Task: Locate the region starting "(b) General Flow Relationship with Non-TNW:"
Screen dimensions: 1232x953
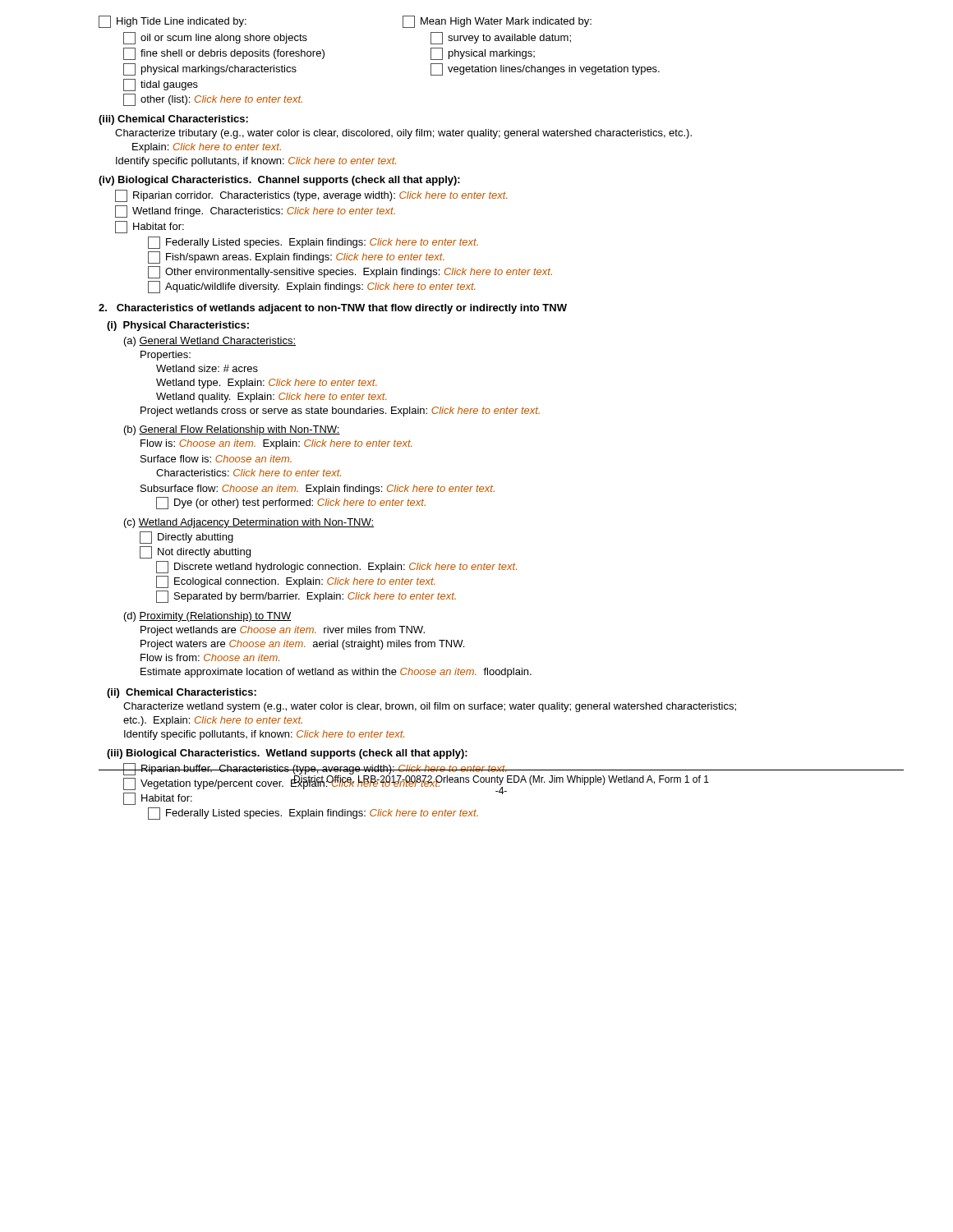Action: pos(232,430)
